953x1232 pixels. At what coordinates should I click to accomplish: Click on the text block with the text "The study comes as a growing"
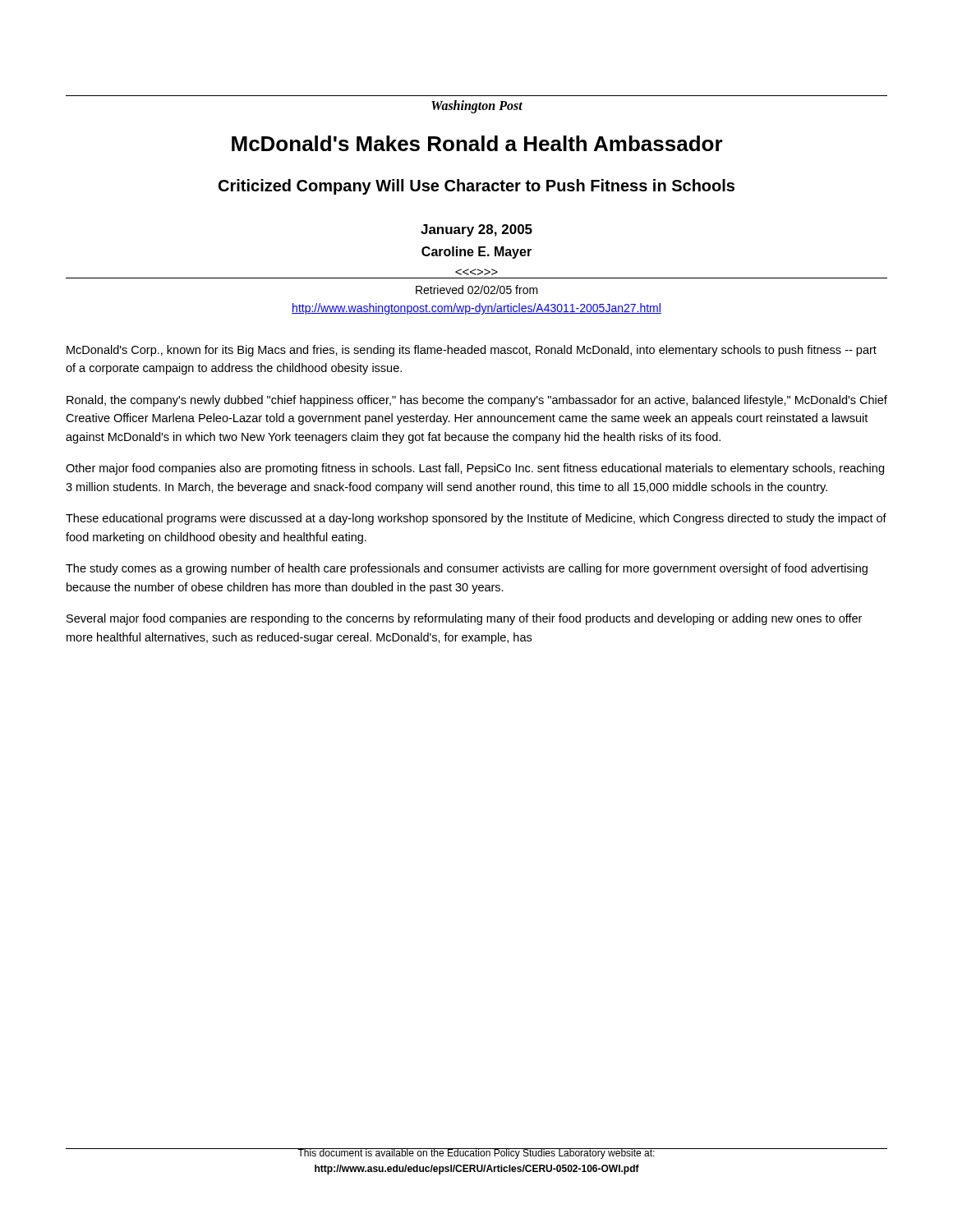[467, 578]
